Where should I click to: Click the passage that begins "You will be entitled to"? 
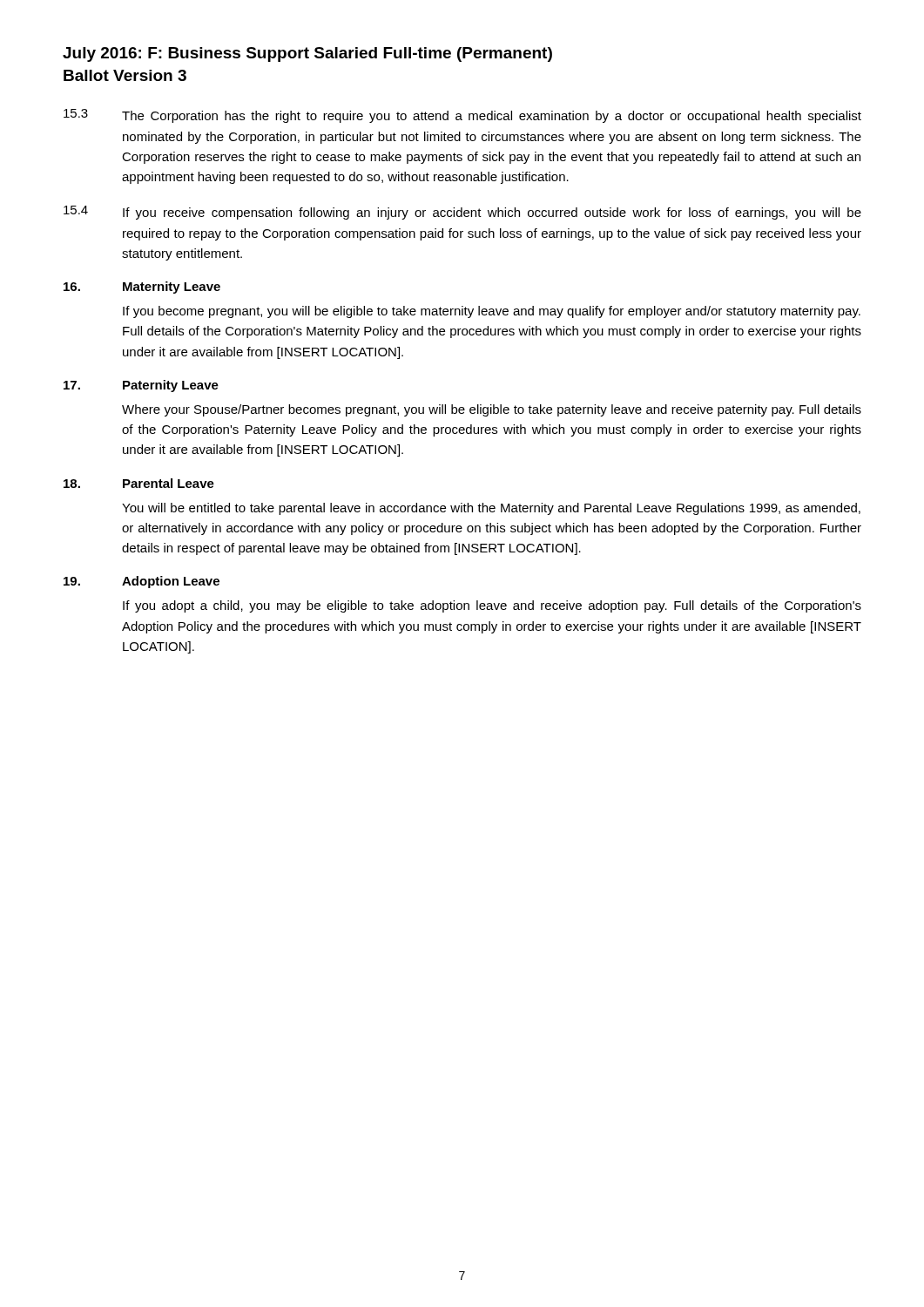(x=492, y=527)
